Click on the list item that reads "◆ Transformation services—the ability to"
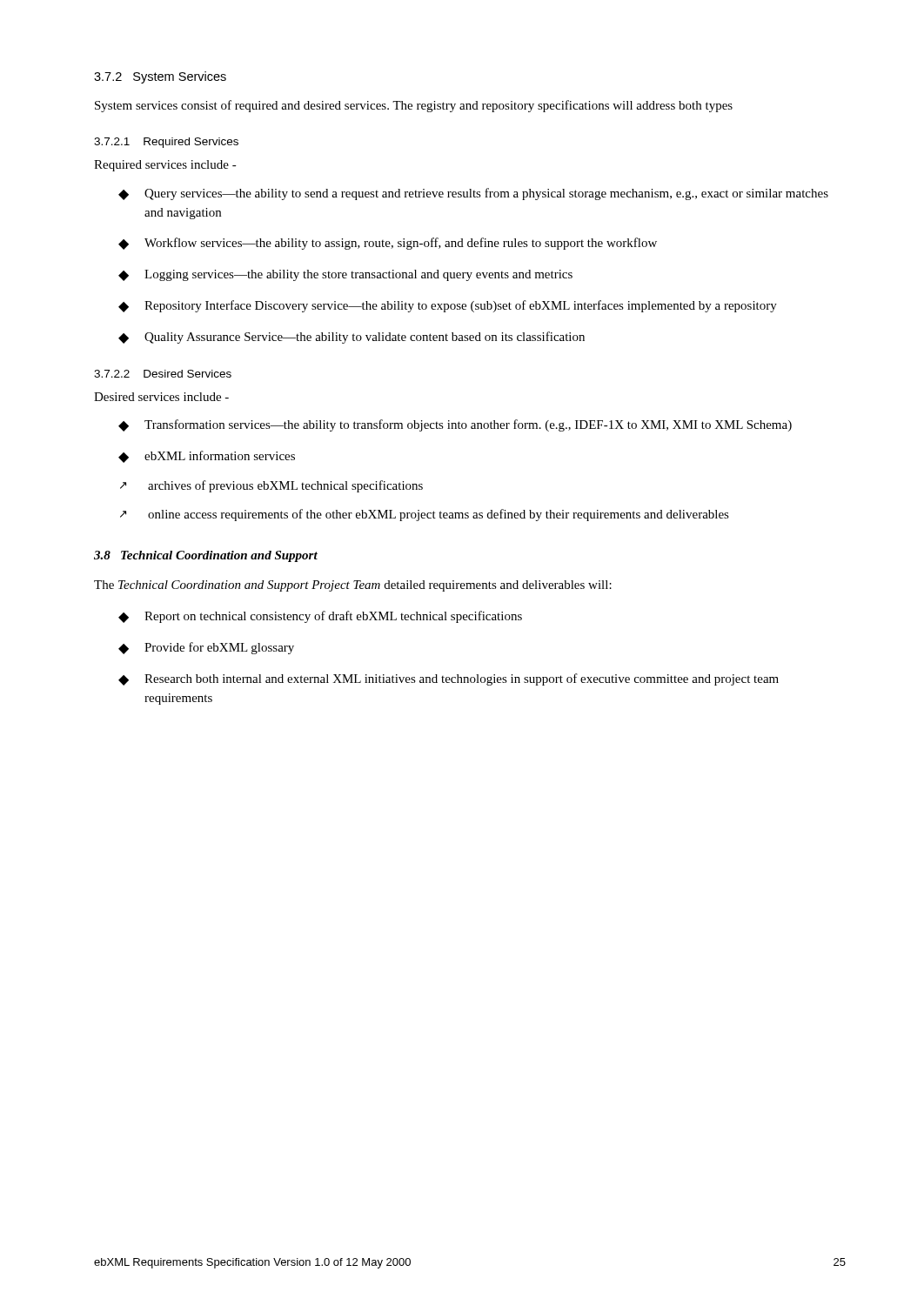The width and height of the screenshot is (924, 1305). pyautogui.click(x=482, y=426)
